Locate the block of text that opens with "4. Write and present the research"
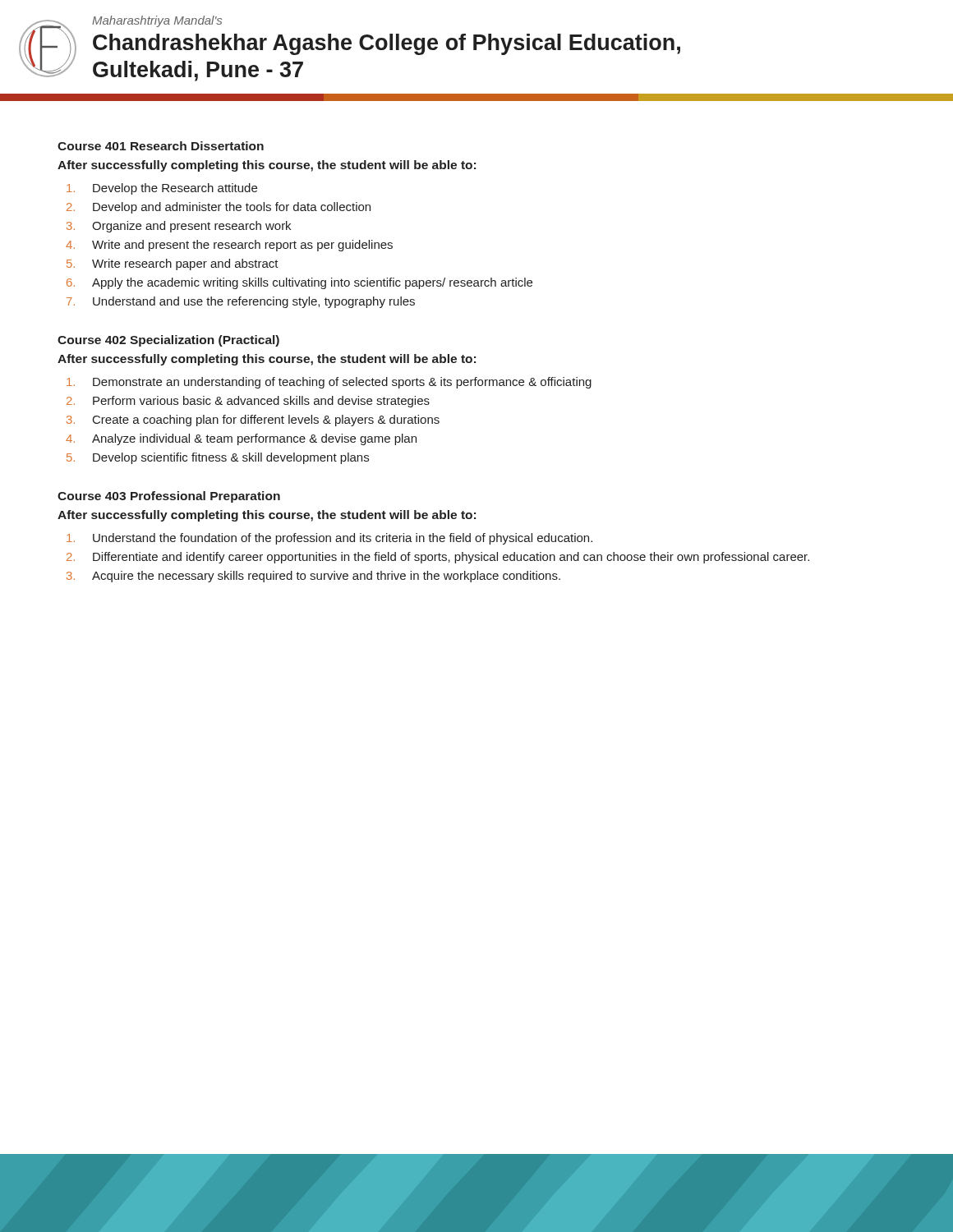The width and height of the screenshot is (953, 1232). coord(229,246)
